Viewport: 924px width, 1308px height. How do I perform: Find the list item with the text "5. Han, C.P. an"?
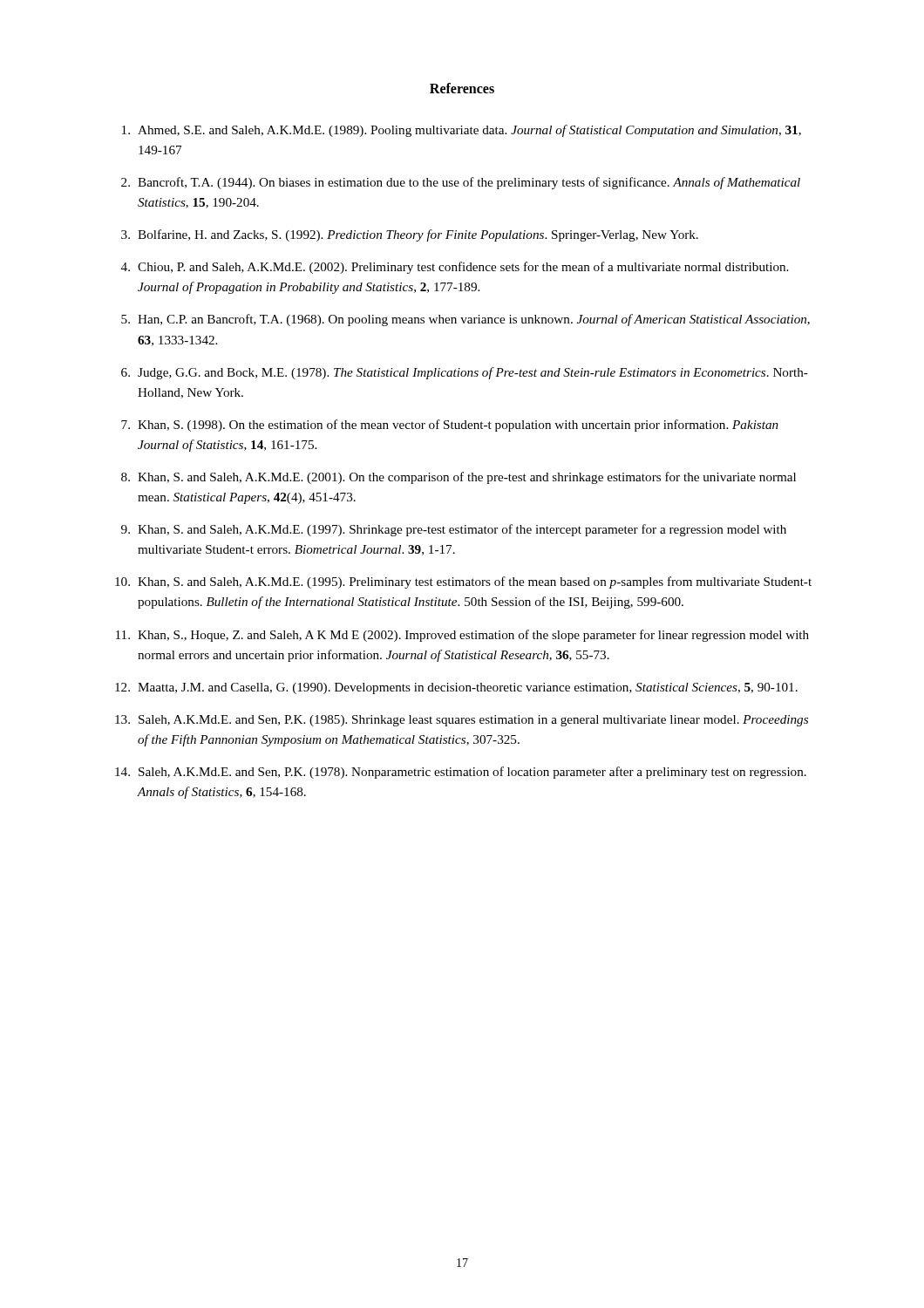[x=462, y=329]
